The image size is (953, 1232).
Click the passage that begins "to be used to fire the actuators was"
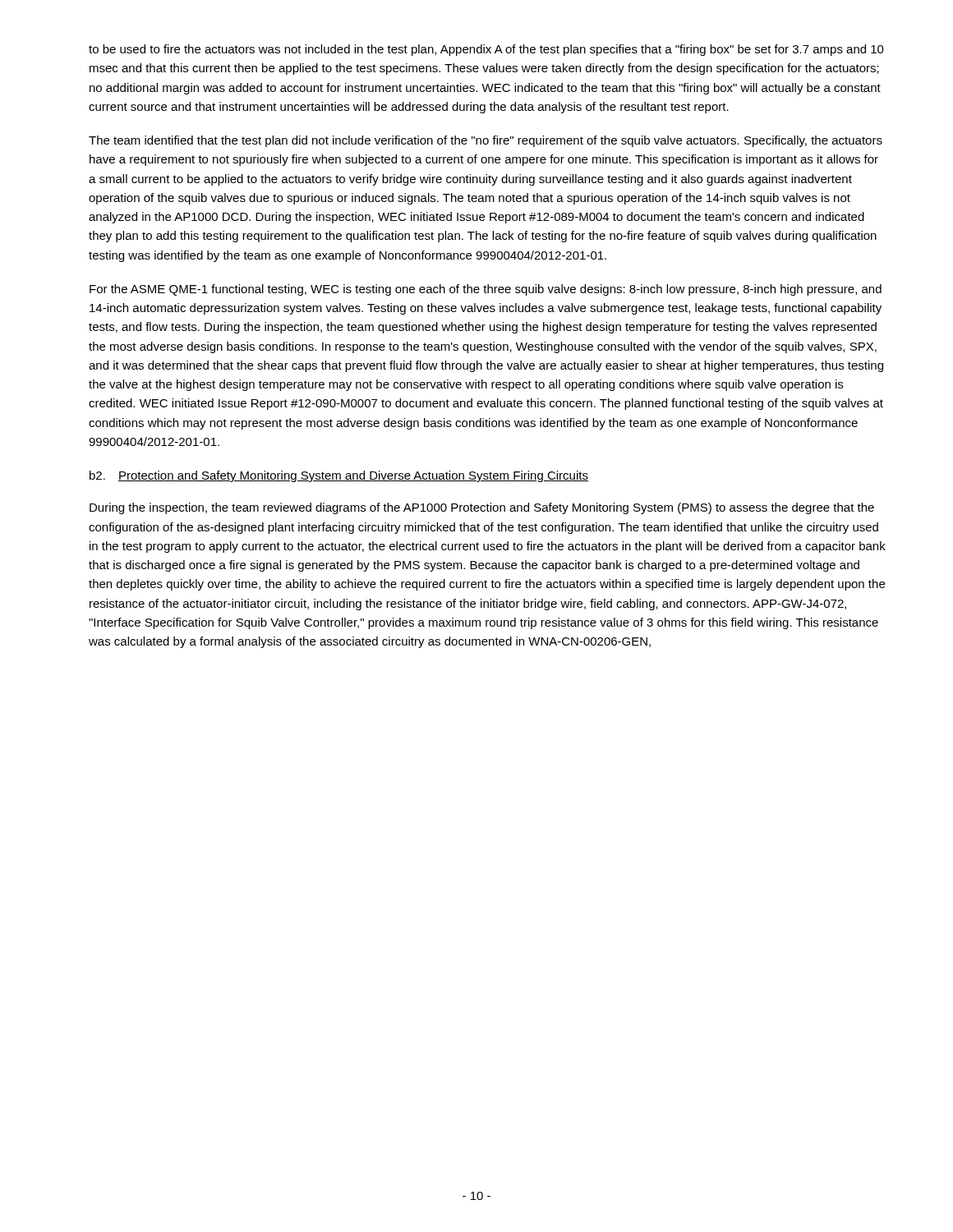tap(486, 77)
